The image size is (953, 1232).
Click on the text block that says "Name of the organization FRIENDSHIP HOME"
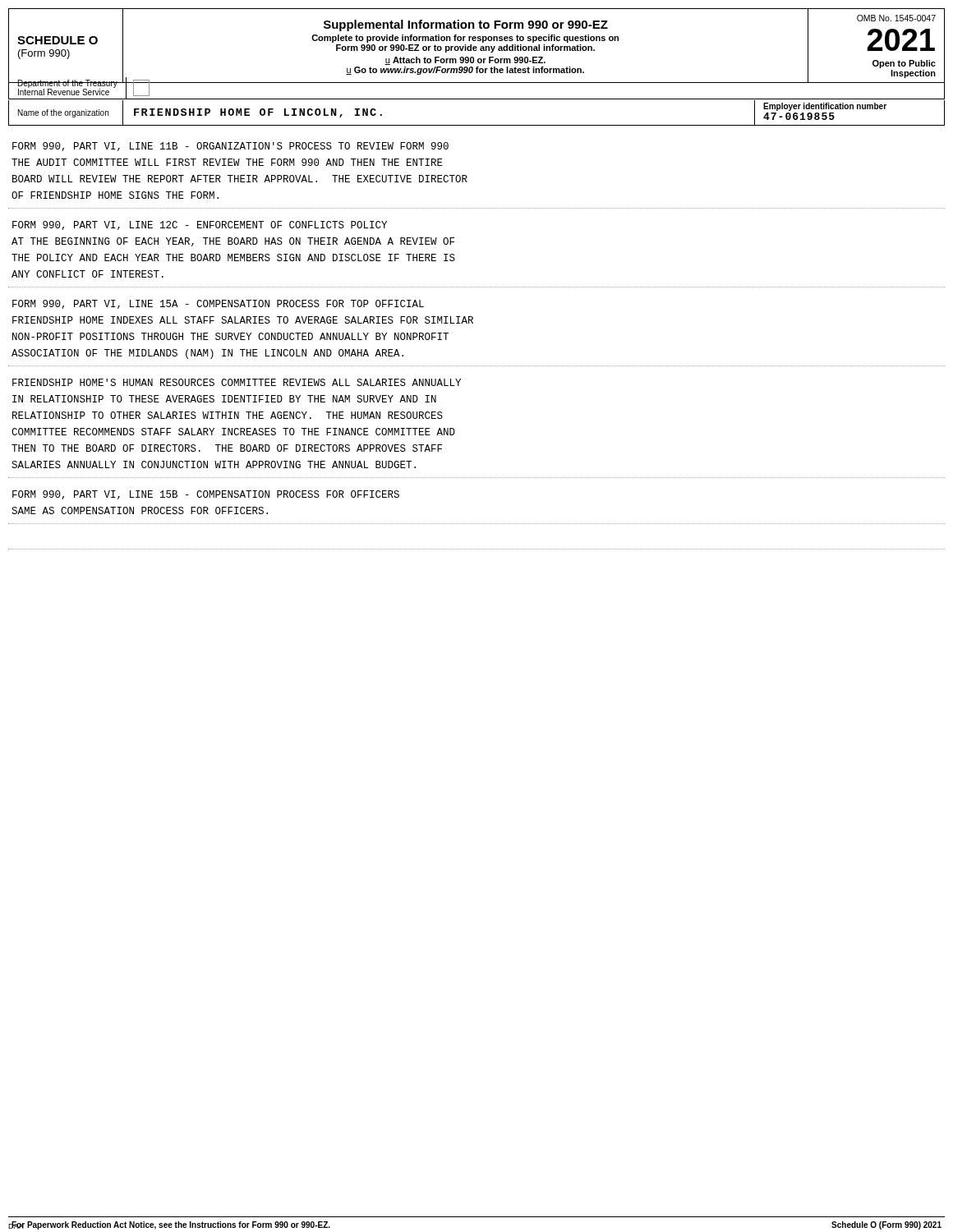tap(476, 112)
